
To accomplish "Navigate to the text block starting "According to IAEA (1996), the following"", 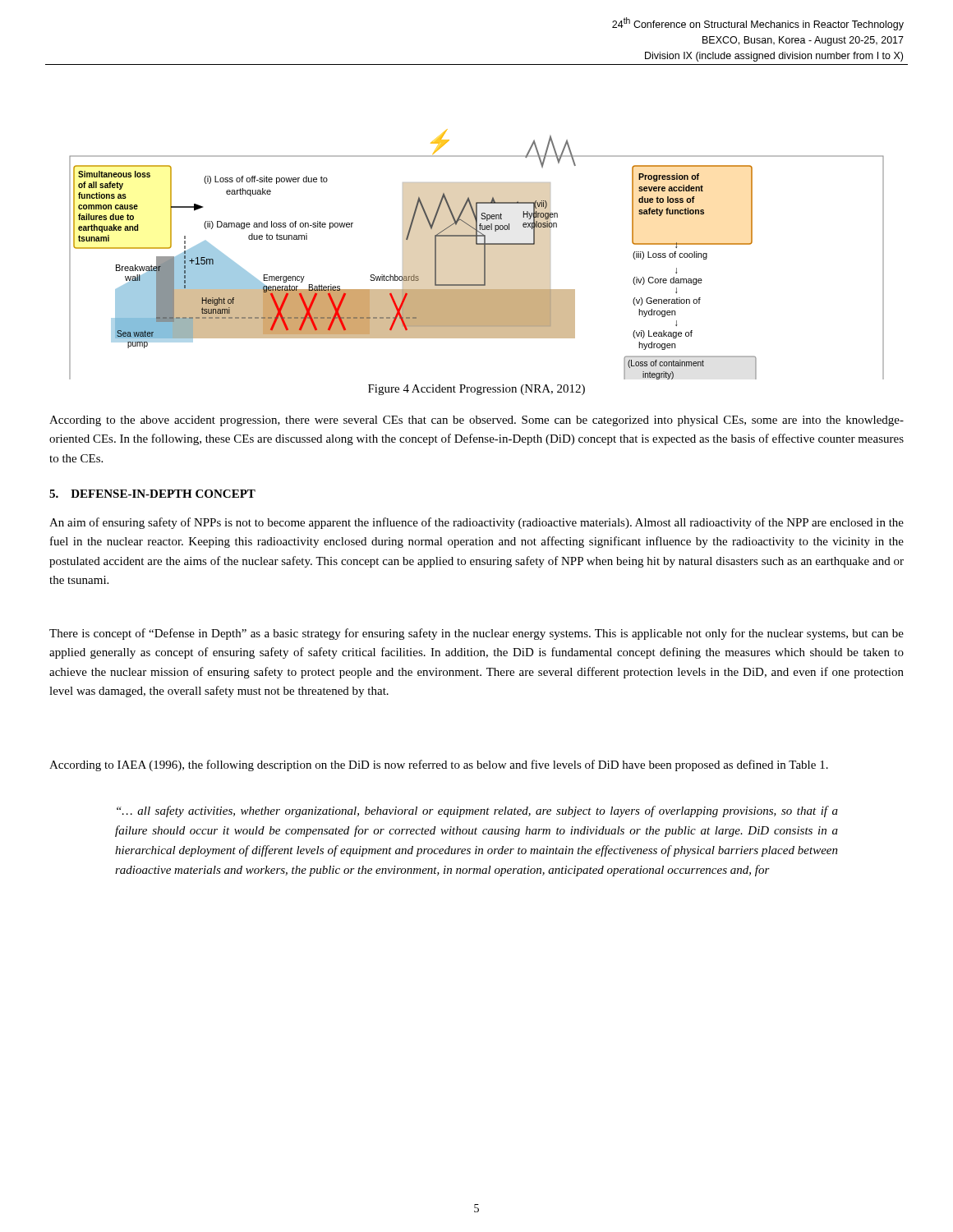I will point(439,765).
